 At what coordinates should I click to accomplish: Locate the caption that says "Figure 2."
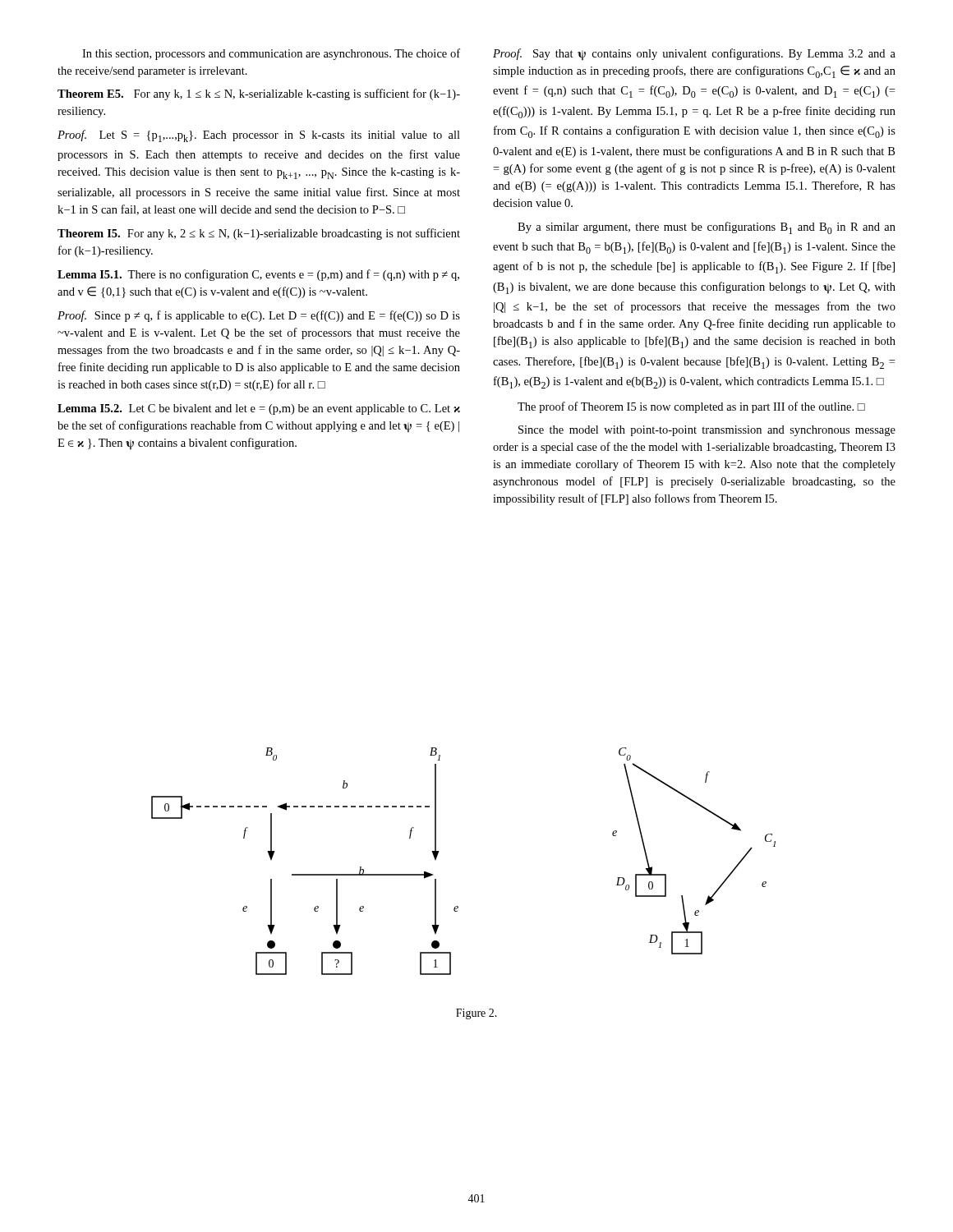pos(476,1014)
